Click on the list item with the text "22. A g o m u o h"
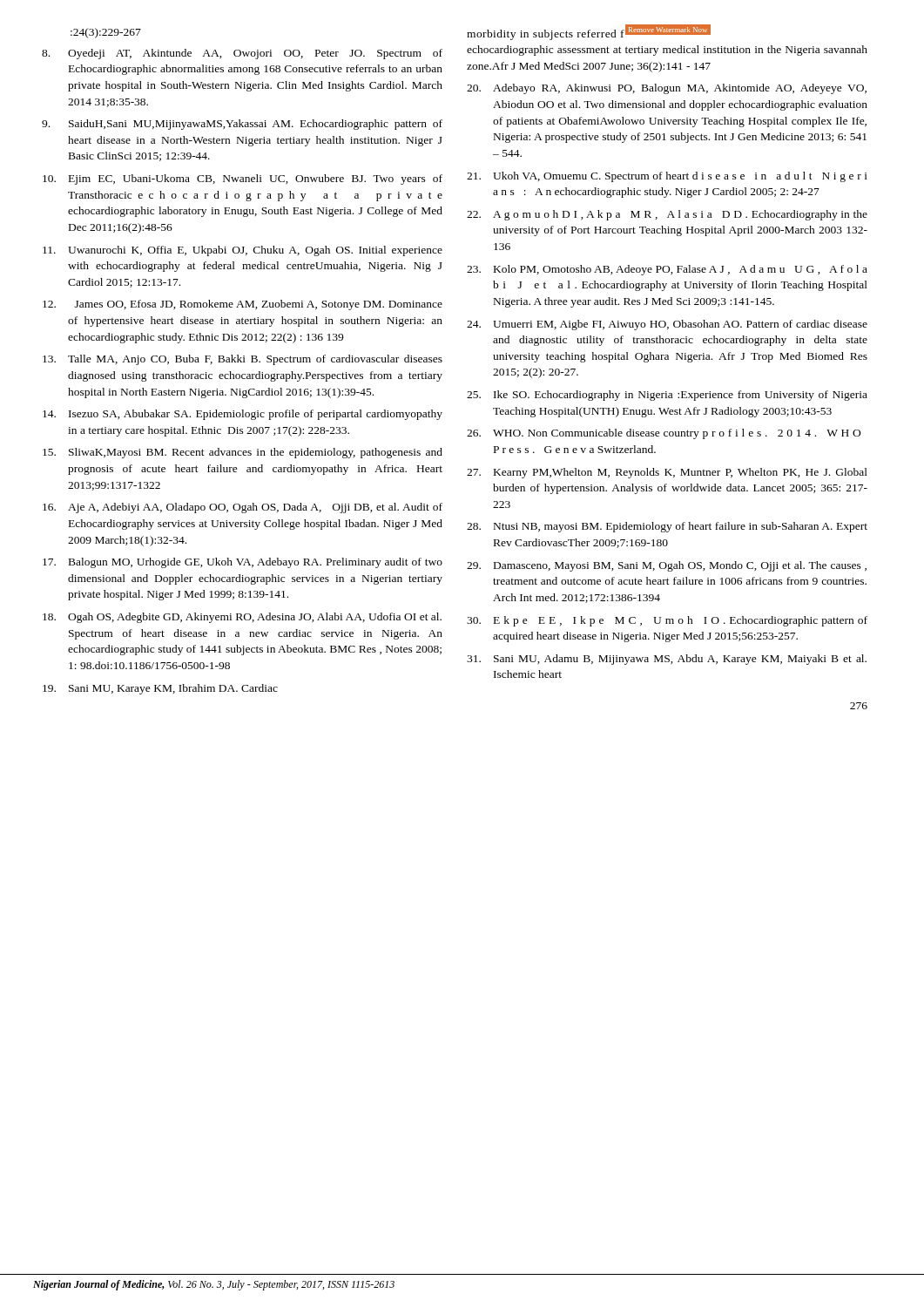Viewport: 924px width, 1307px height. [x=667, y=231]
